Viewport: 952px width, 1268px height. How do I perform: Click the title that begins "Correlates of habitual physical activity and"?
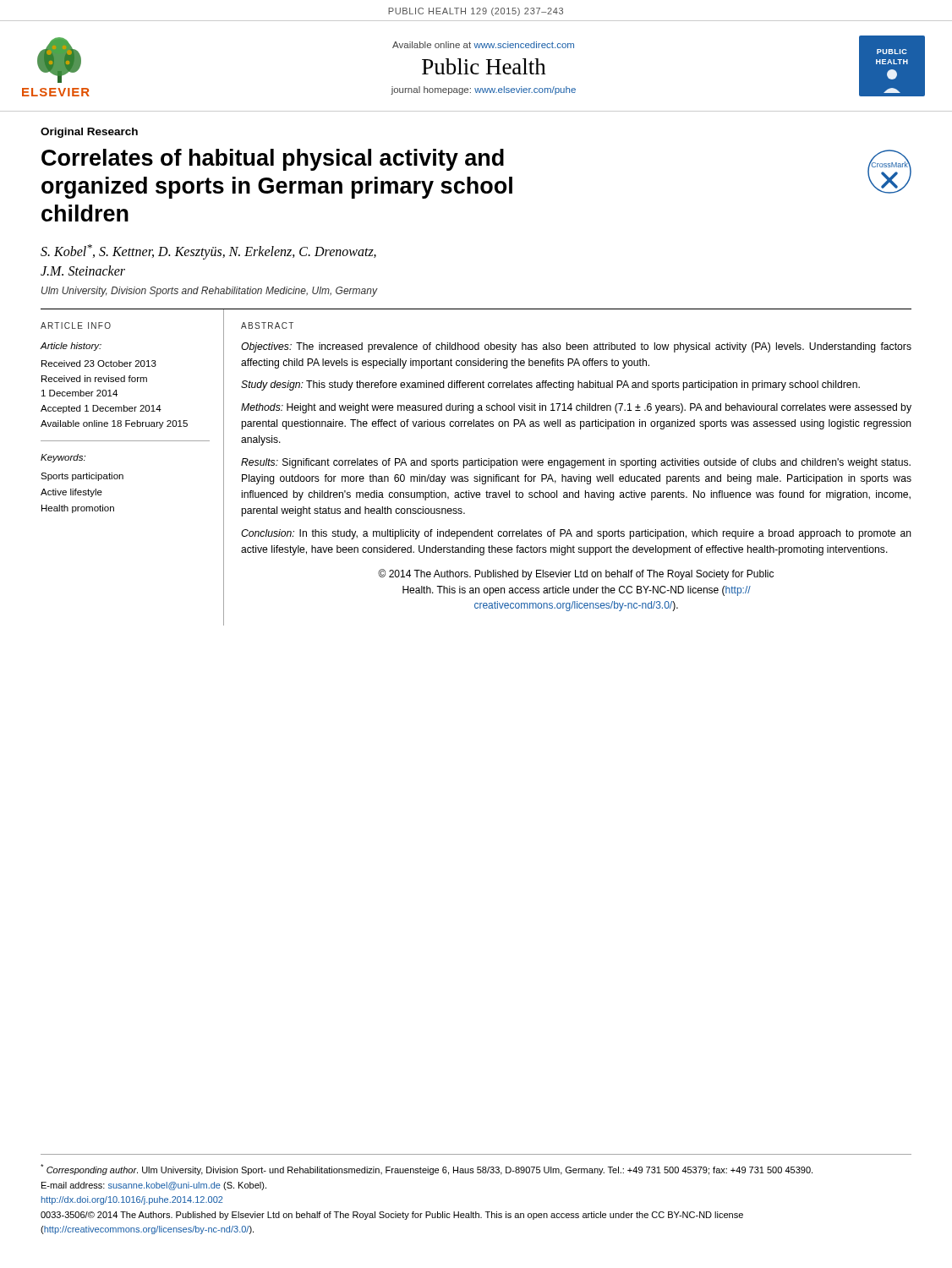point(277,186)
